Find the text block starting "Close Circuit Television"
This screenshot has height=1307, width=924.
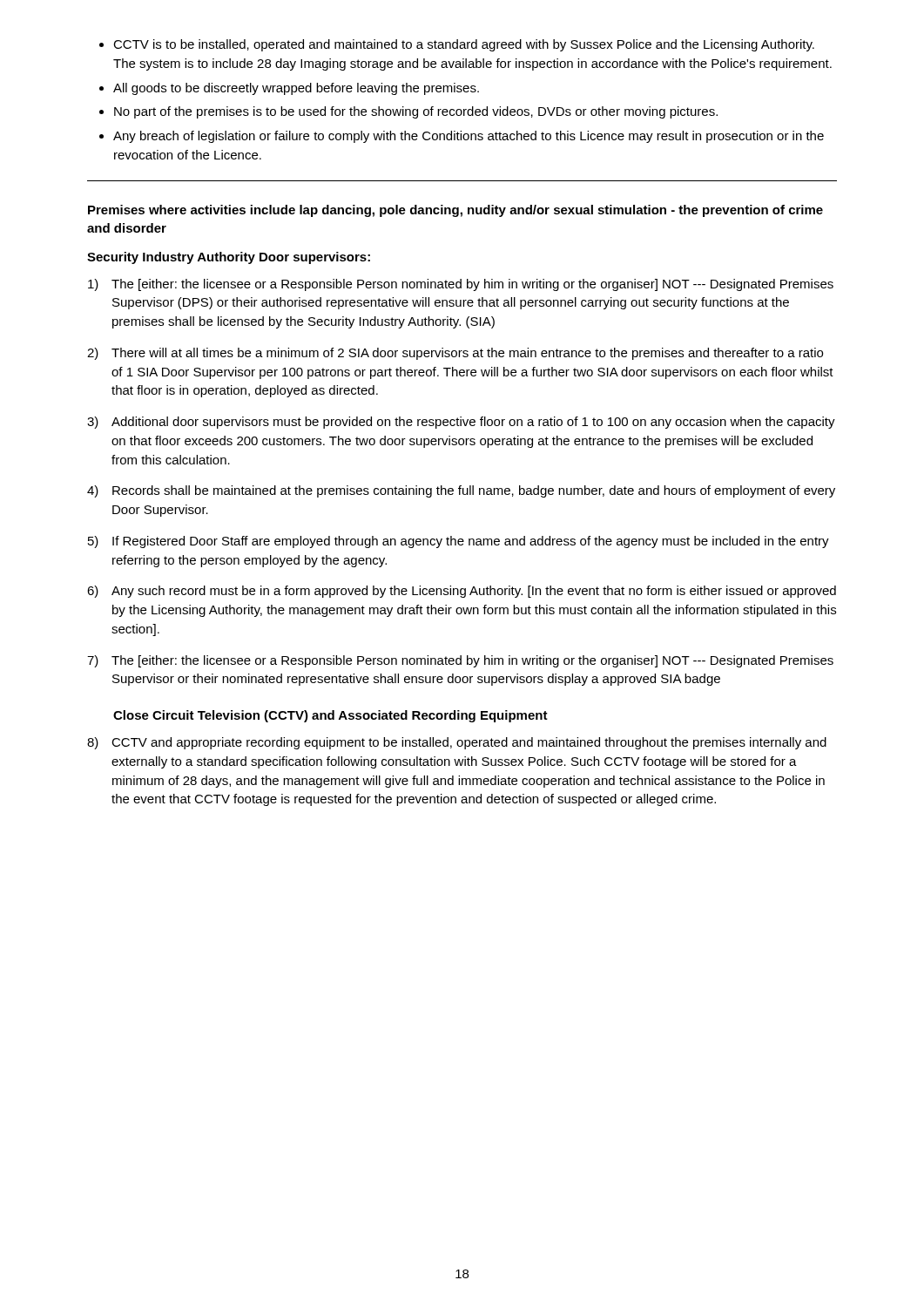(x=330, y=715)
